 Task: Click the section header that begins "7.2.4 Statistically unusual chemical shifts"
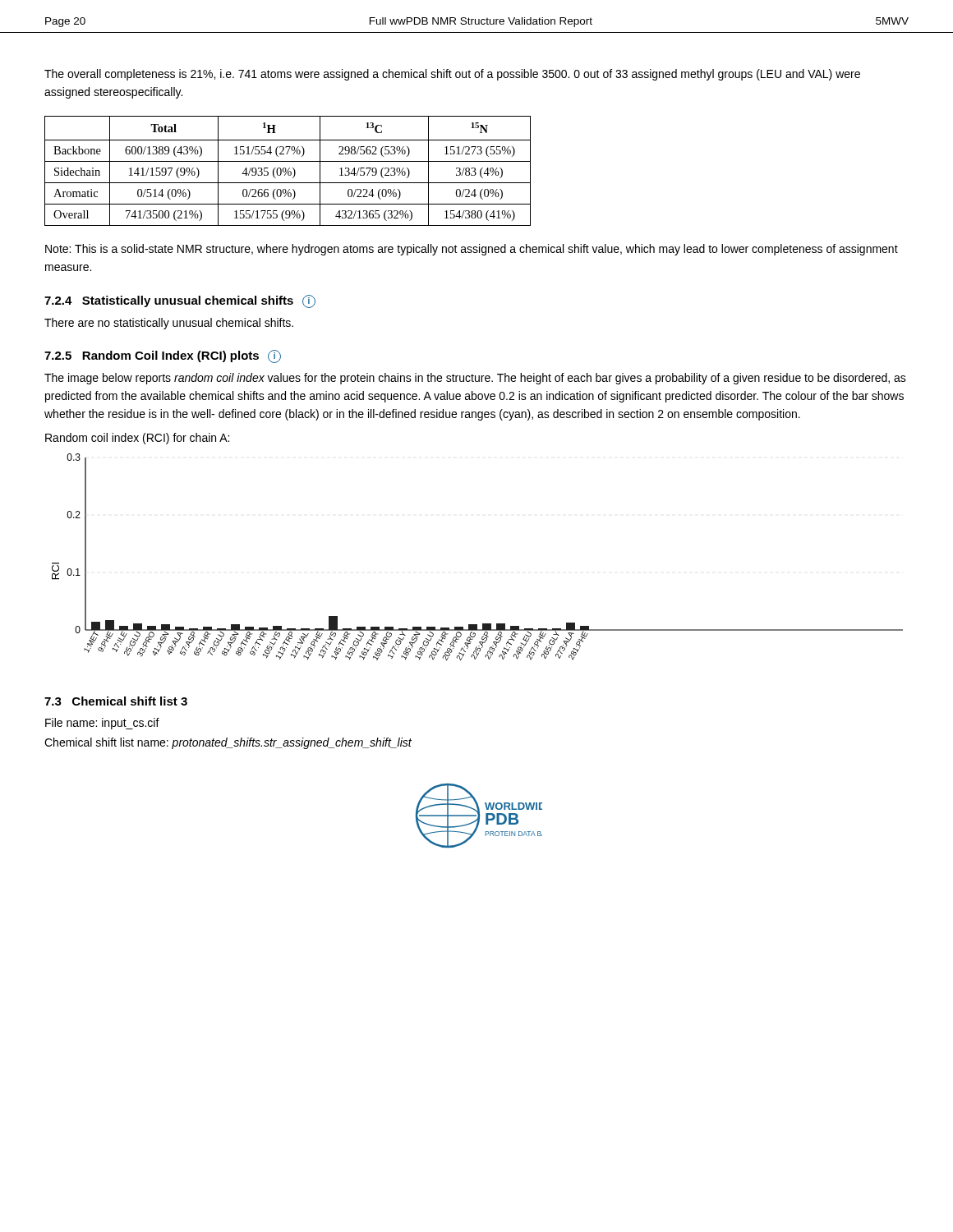click(x=180, y=300)
